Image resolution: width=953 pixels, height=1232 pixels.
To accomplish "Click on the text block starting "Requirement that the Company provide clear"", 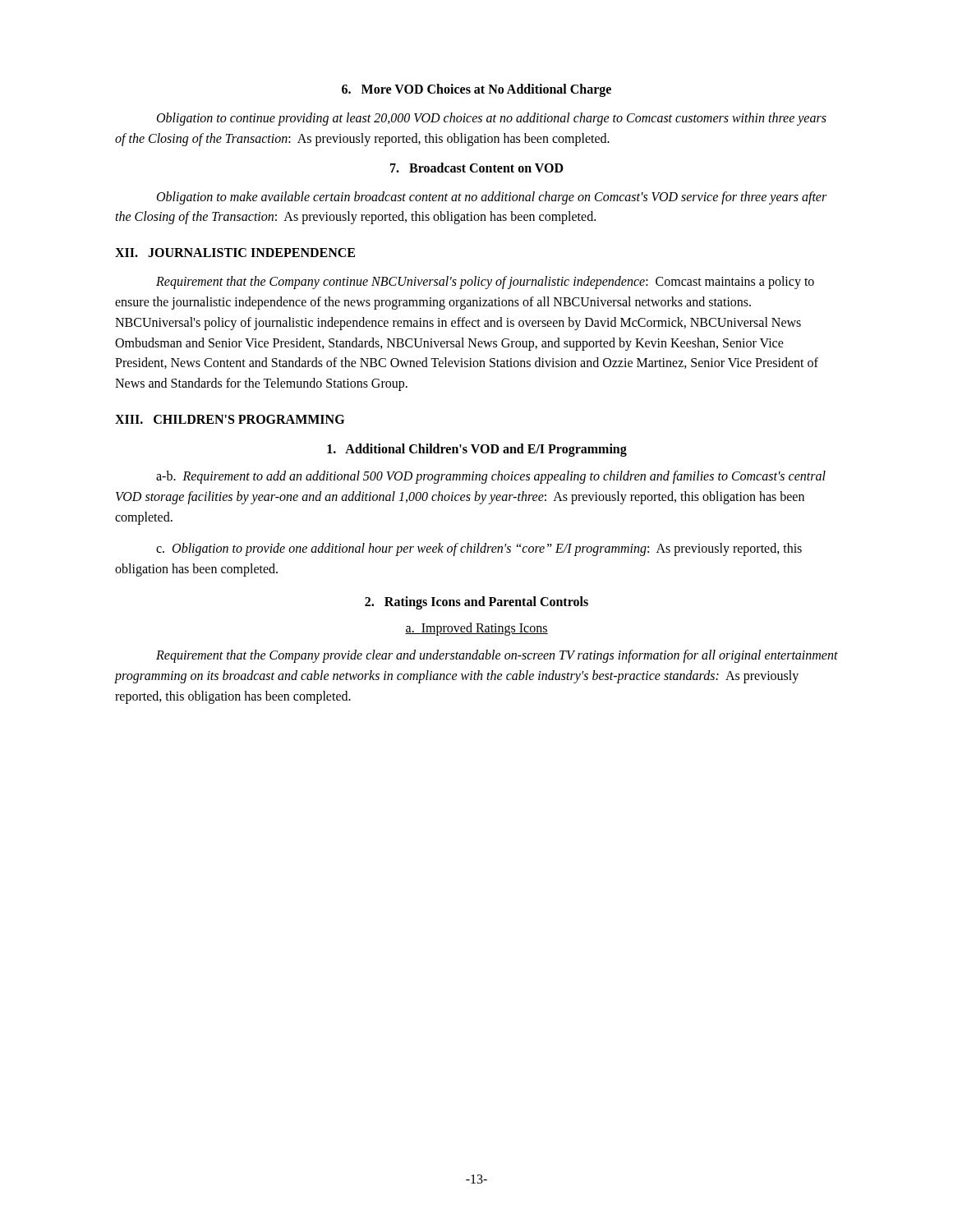I will click(x=476, y=675).
